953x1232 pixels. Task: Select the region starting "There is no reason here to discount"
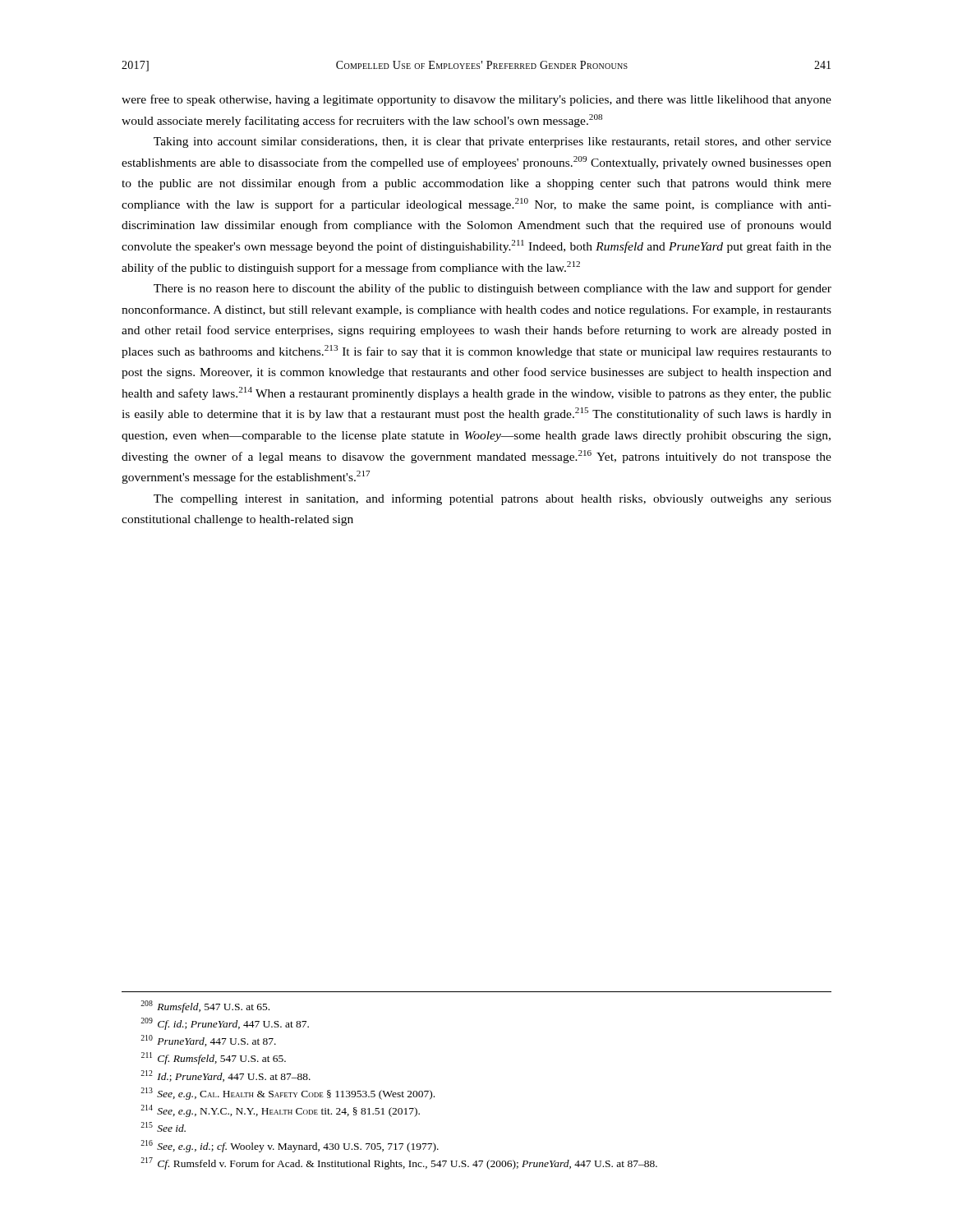(x=476, y=383)
